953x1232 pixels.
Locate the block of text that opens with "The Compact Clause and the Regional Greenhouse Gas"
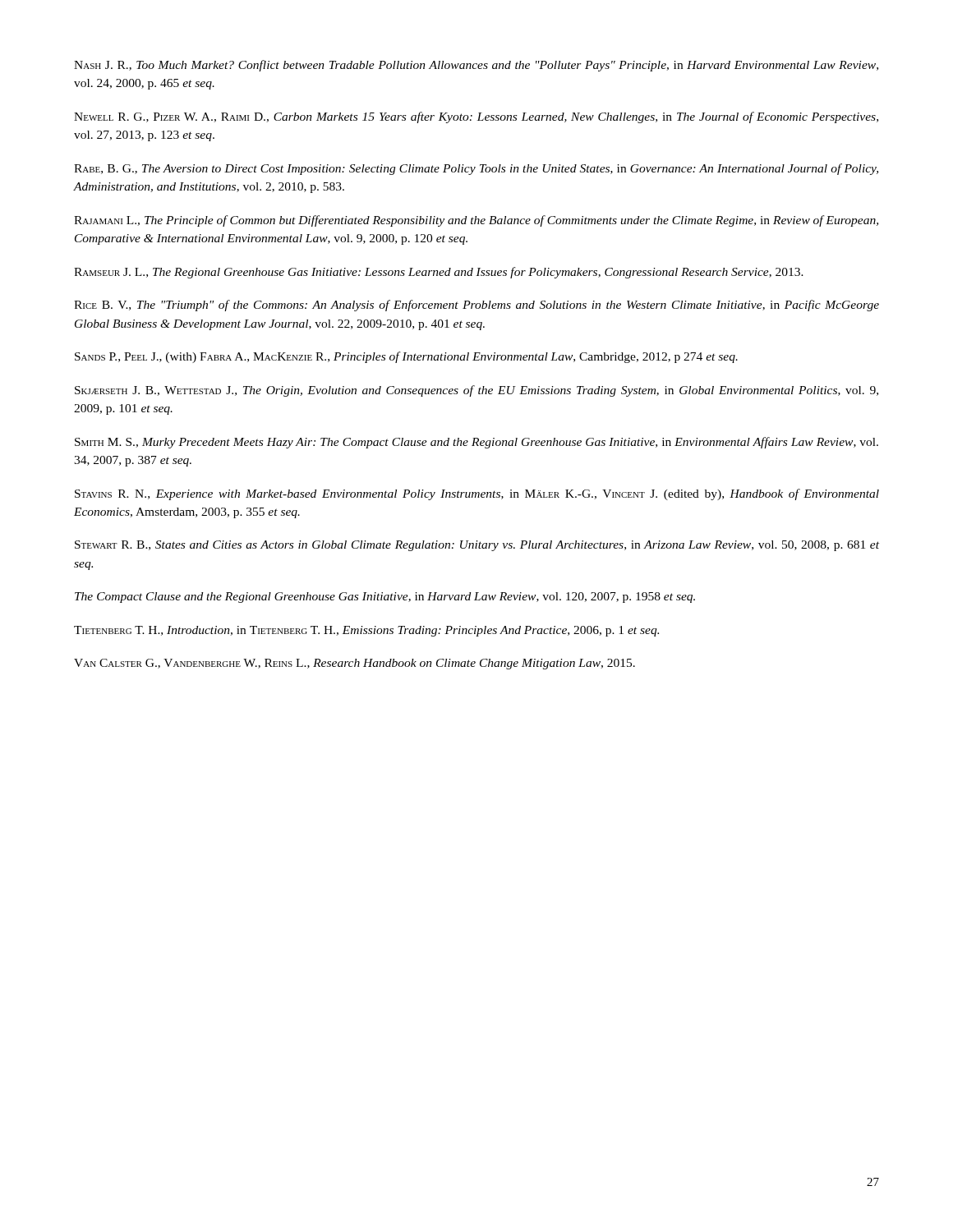pos(385,596)
